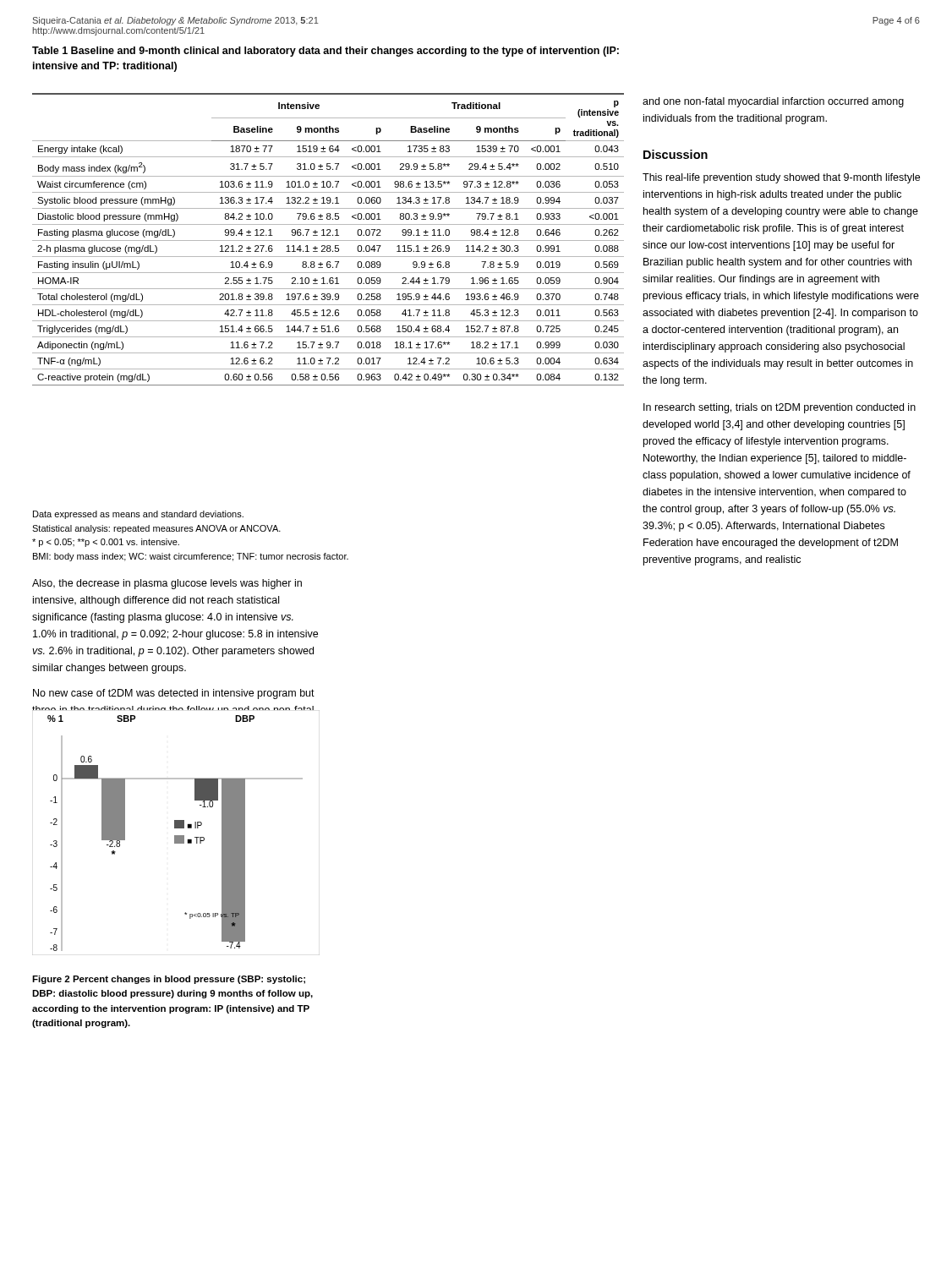The height and width of the screenshot is (1268, 952).
Task: Where is the passage that starts "and one non-fatal"?
Action: [773, 110]
